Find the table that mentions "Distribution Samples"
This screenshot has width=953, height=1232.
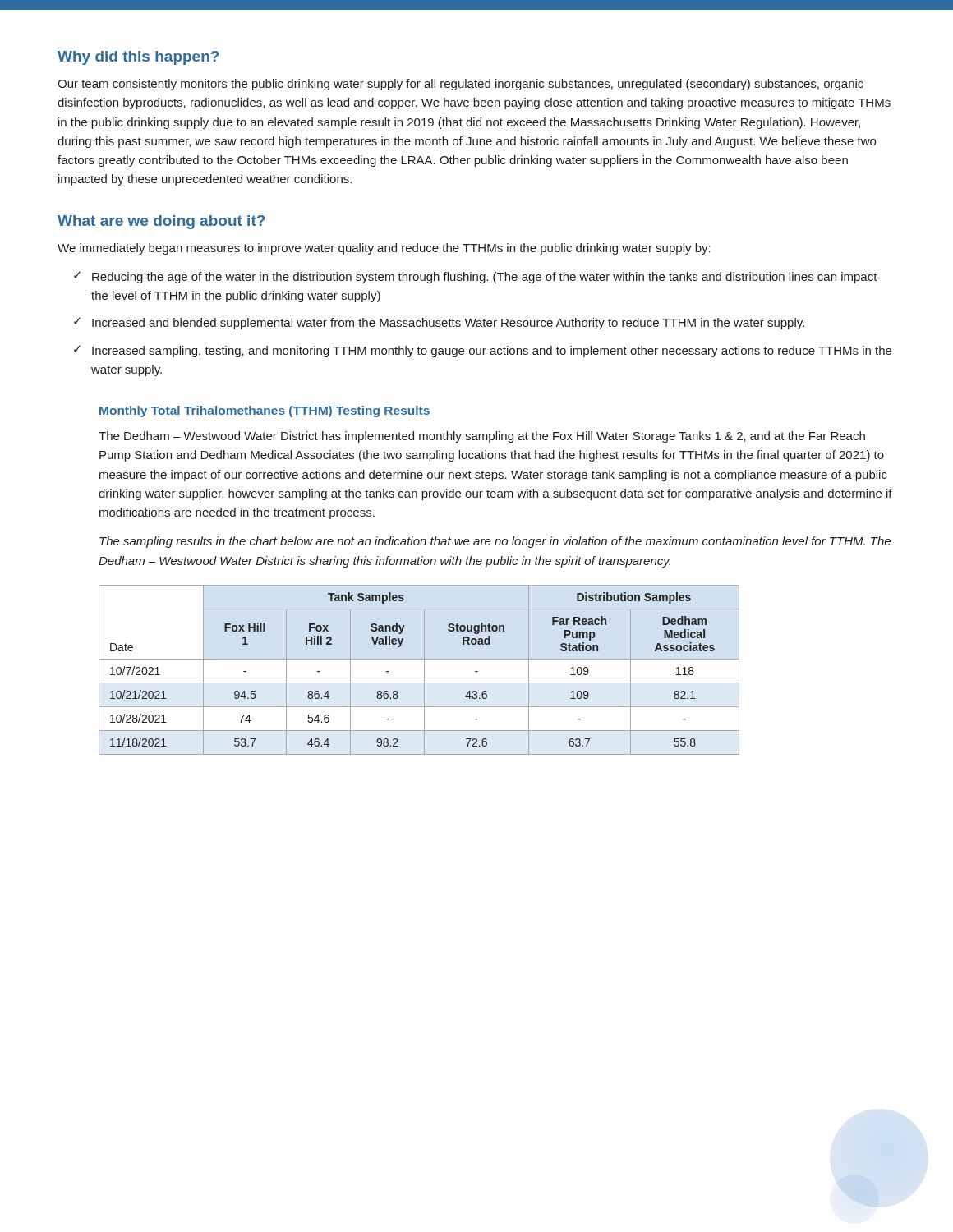click(497, 670)
